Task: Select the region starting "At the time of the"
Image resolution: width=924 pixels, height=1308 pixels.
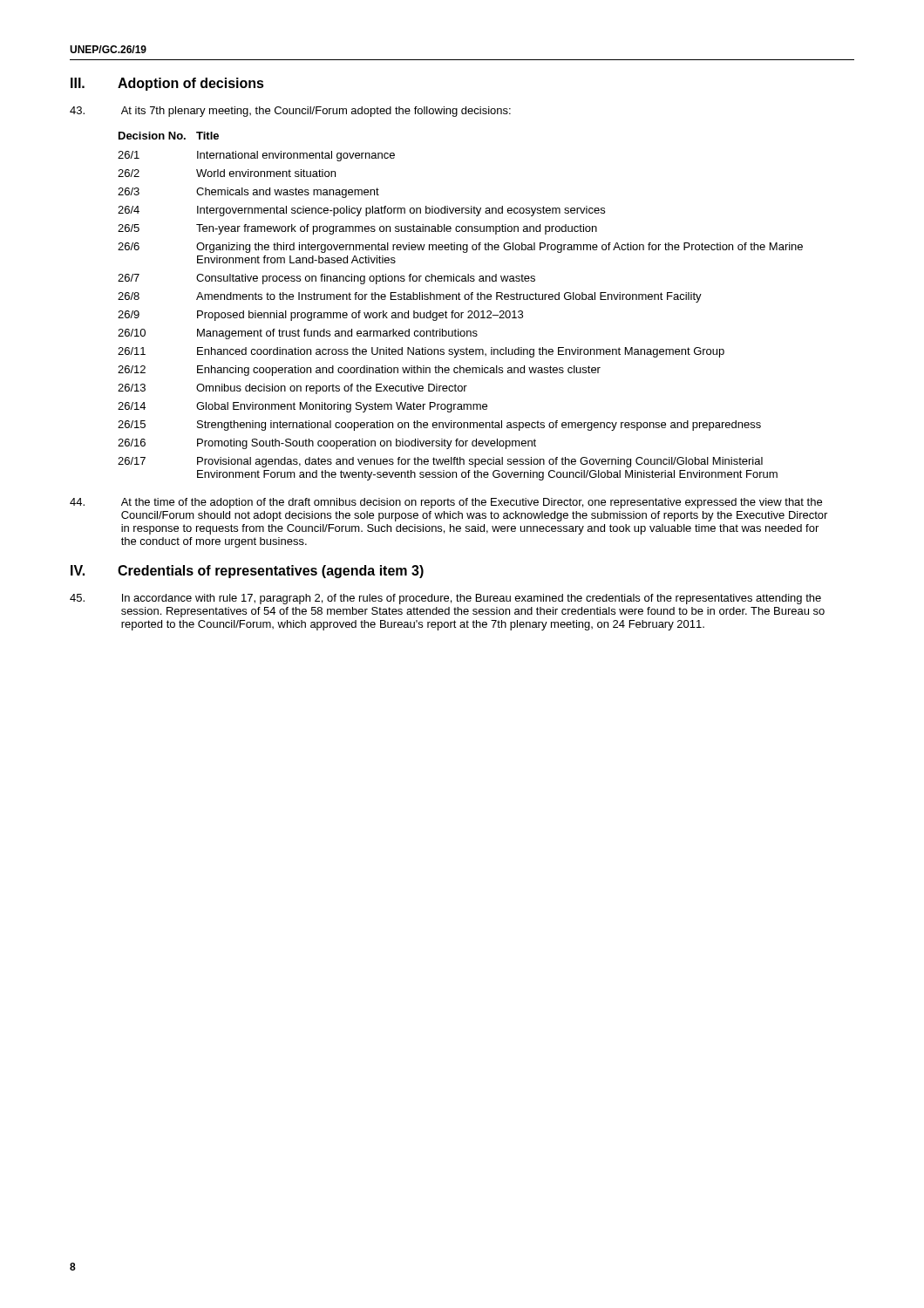Action: (453, 521)
